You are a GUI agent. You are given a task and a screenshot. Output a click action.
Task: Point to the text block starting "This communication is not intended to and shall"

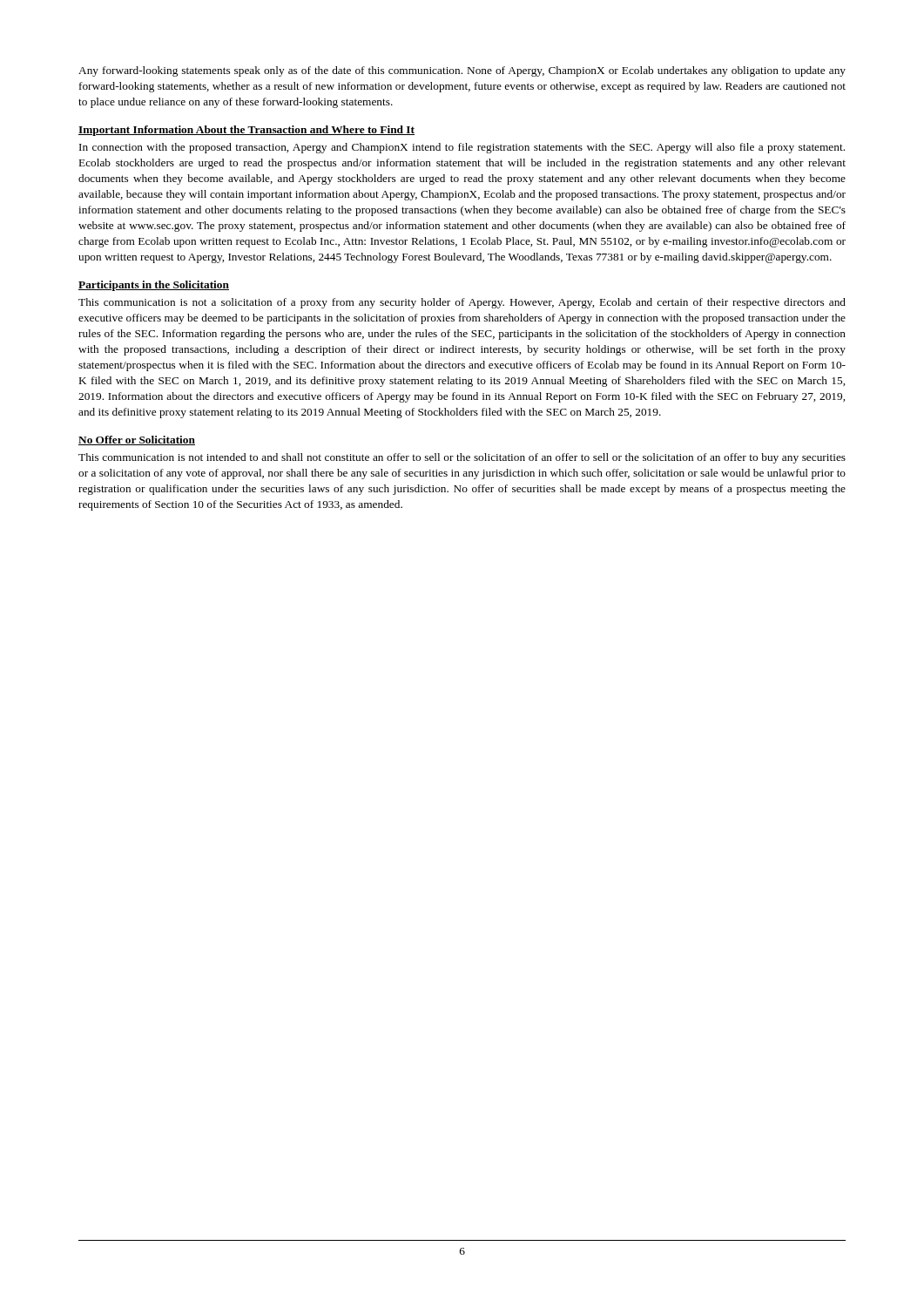pyautogui.click(x=462, y=481)
